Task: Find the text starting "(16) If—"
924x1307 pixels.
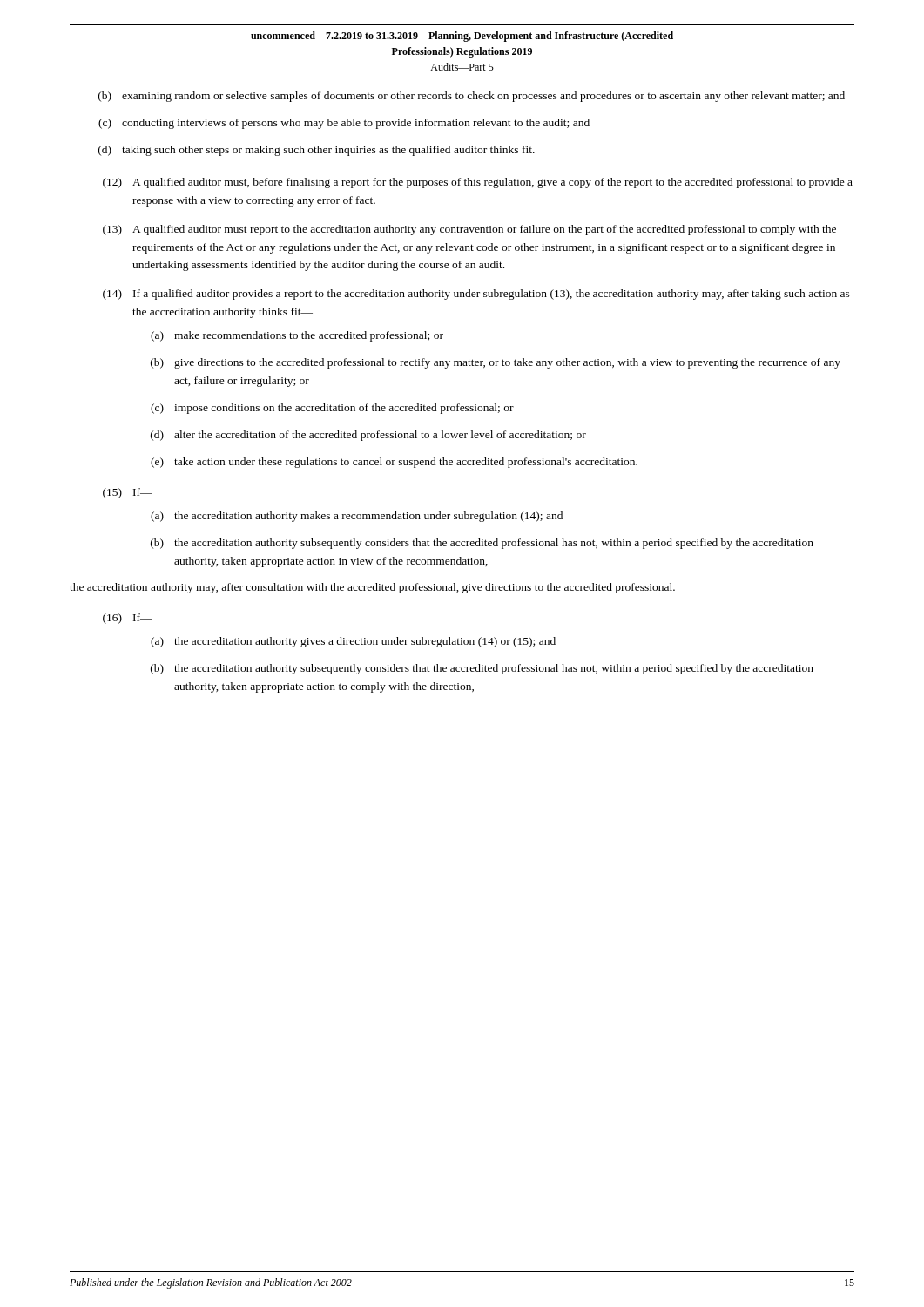Action: point(115,617)
